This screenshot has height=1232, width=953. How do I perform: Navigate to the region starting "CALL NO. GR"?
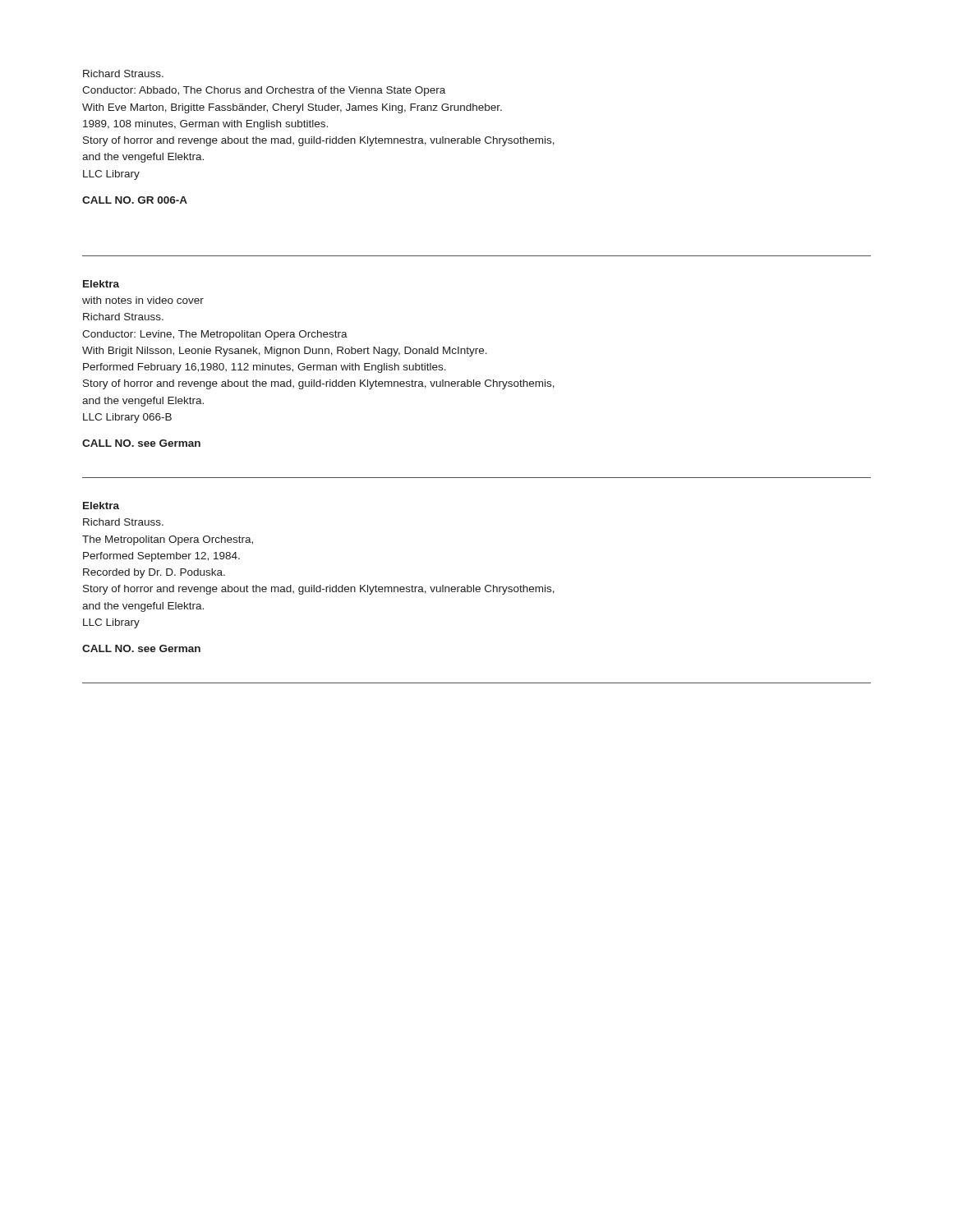click(x=135, y=200)
